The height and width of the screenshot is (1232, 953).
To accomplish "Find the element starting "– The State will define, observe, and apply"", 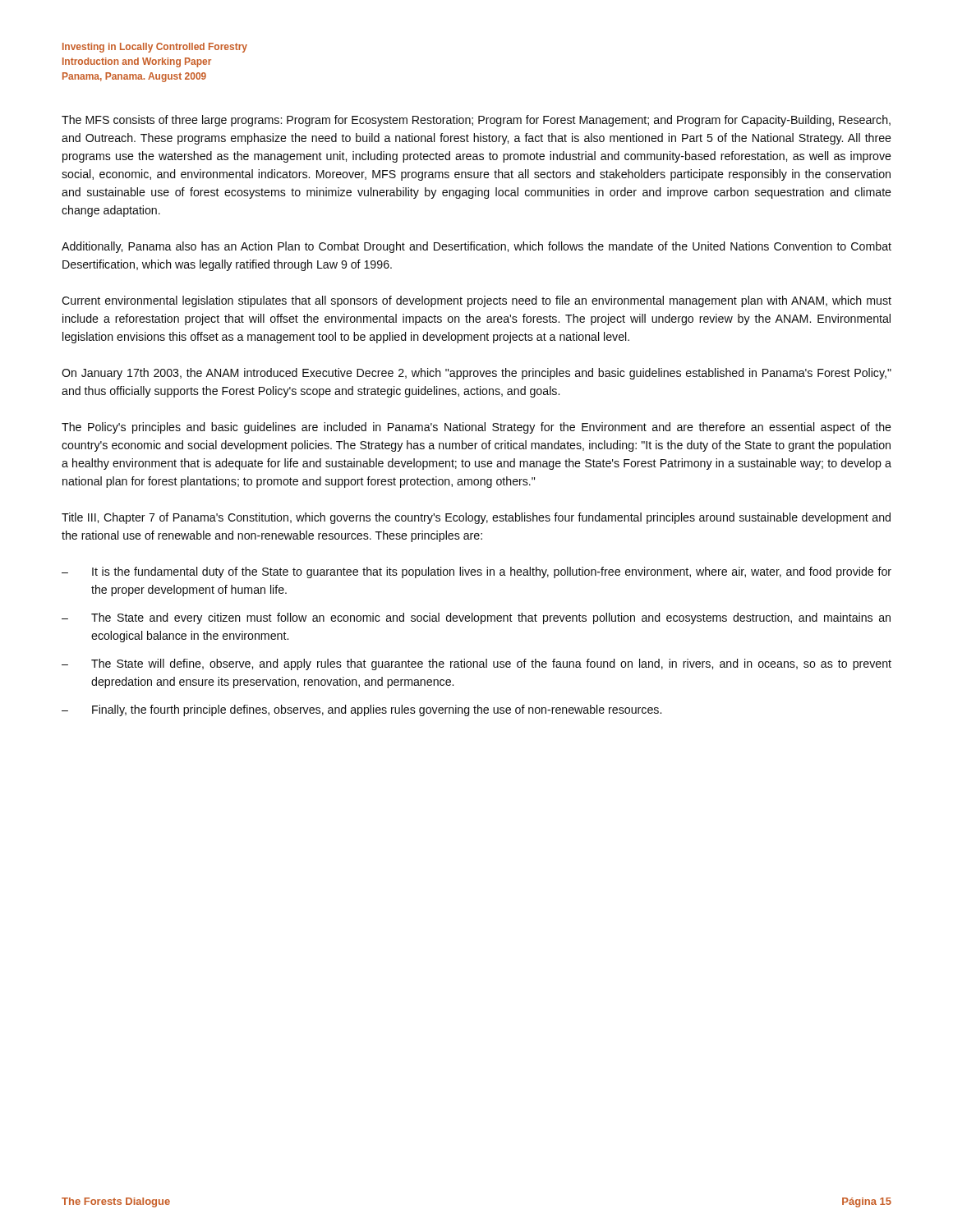I will point(476,673).
